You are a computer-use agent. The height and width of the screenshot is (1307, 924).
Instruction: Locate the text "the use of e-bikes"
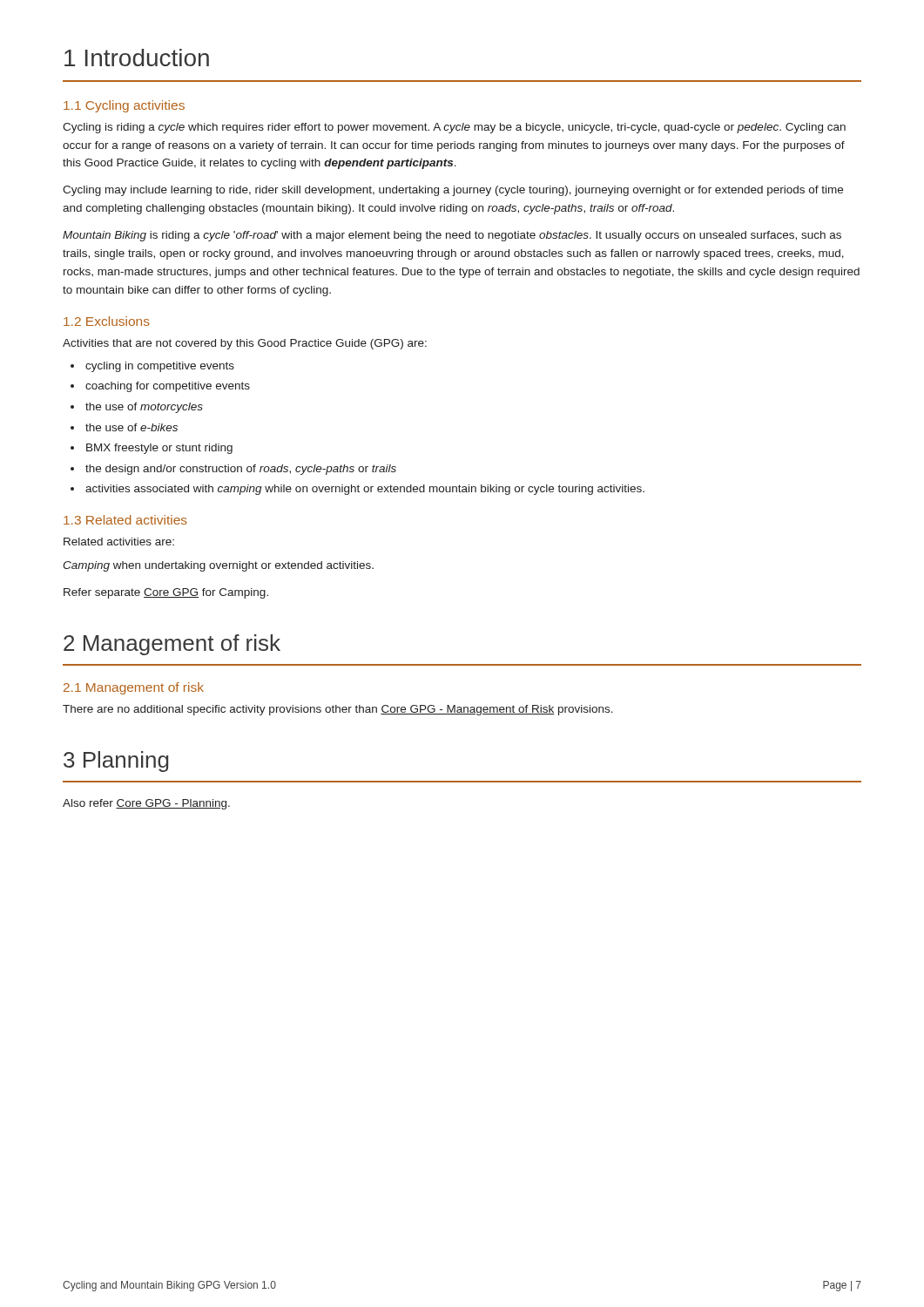click(x=132, y=427)
